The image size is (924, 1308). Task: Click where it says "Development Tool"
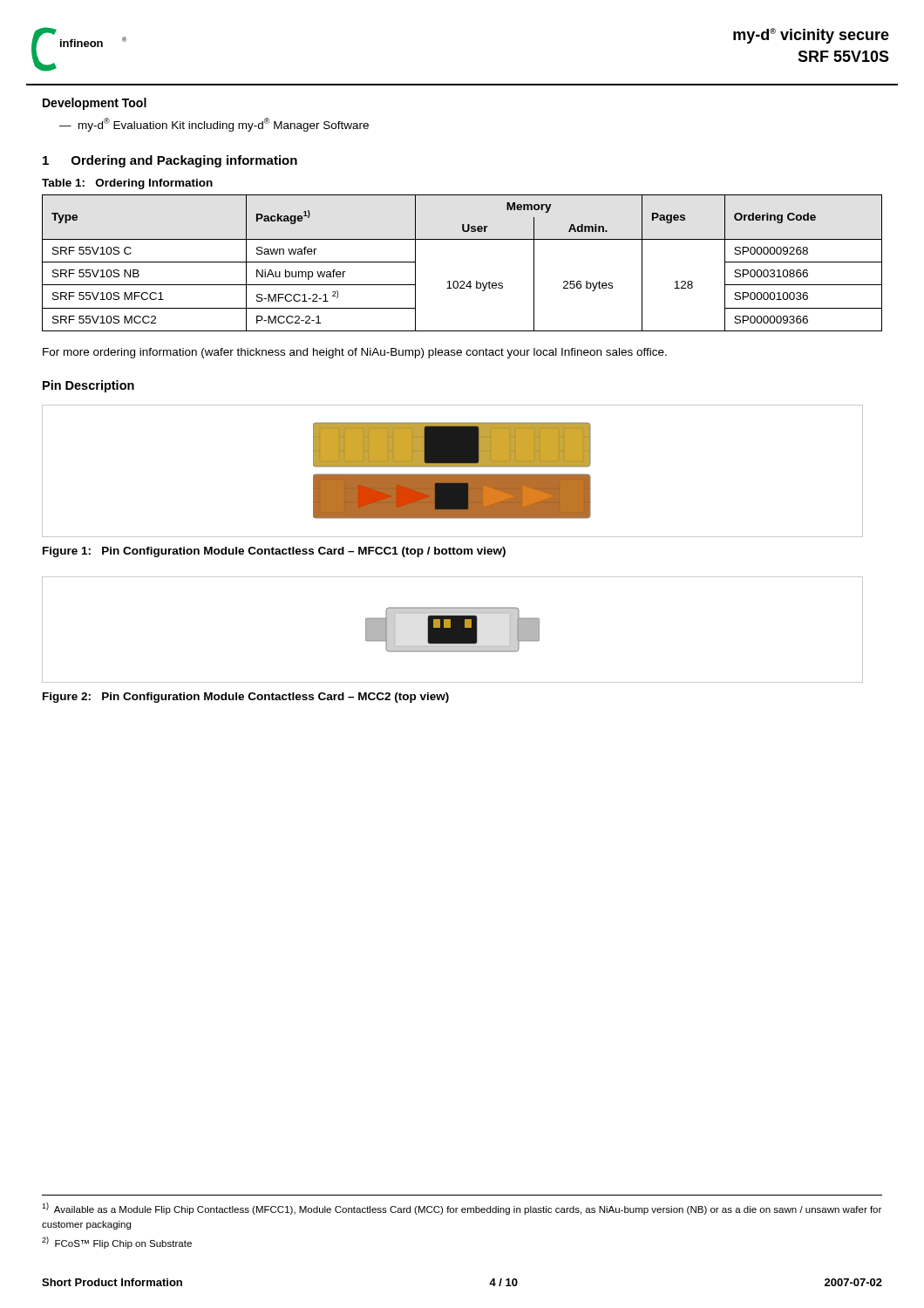(94, 103)
